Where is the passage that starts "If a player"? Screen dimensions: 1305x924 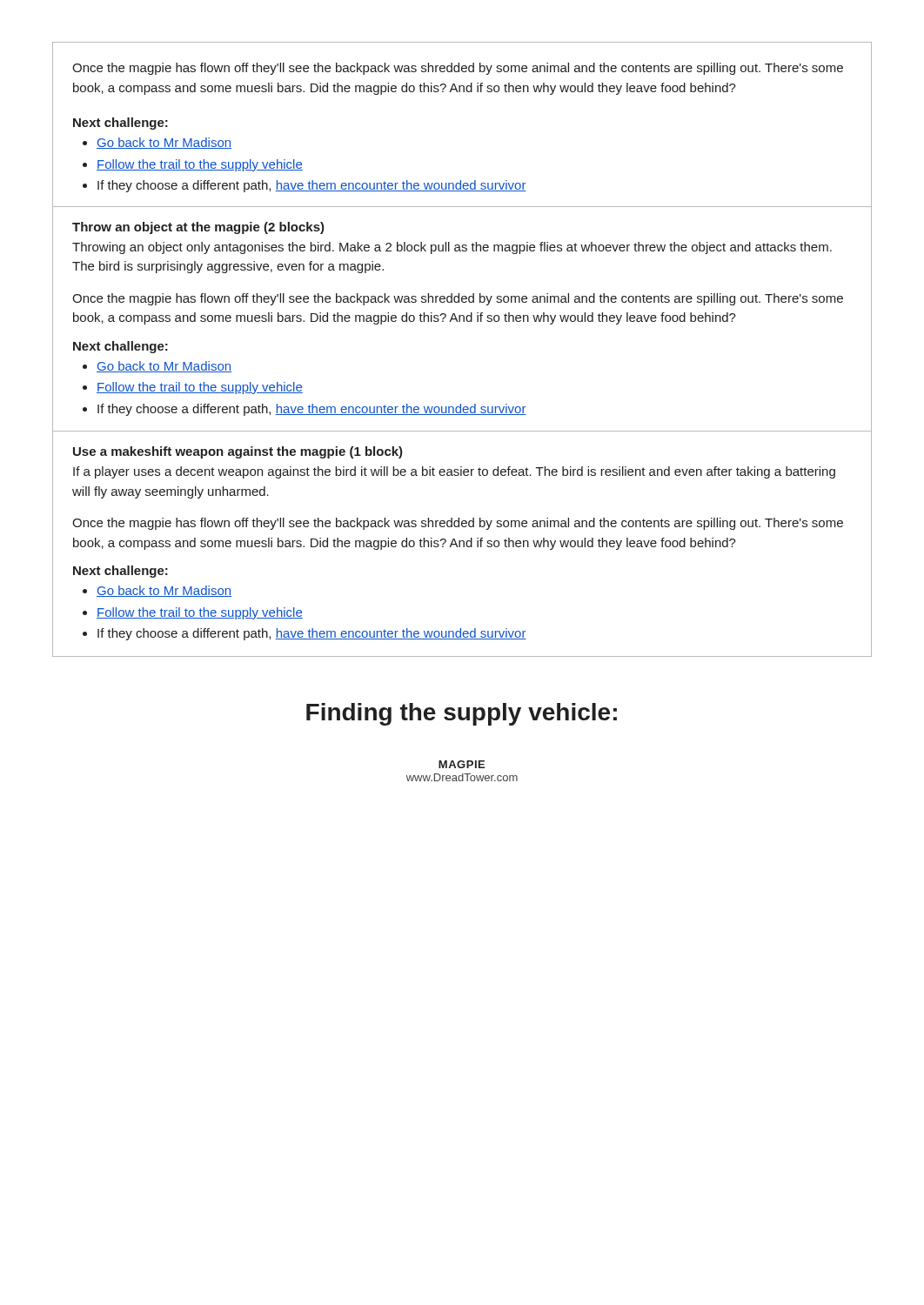point(454,481)
